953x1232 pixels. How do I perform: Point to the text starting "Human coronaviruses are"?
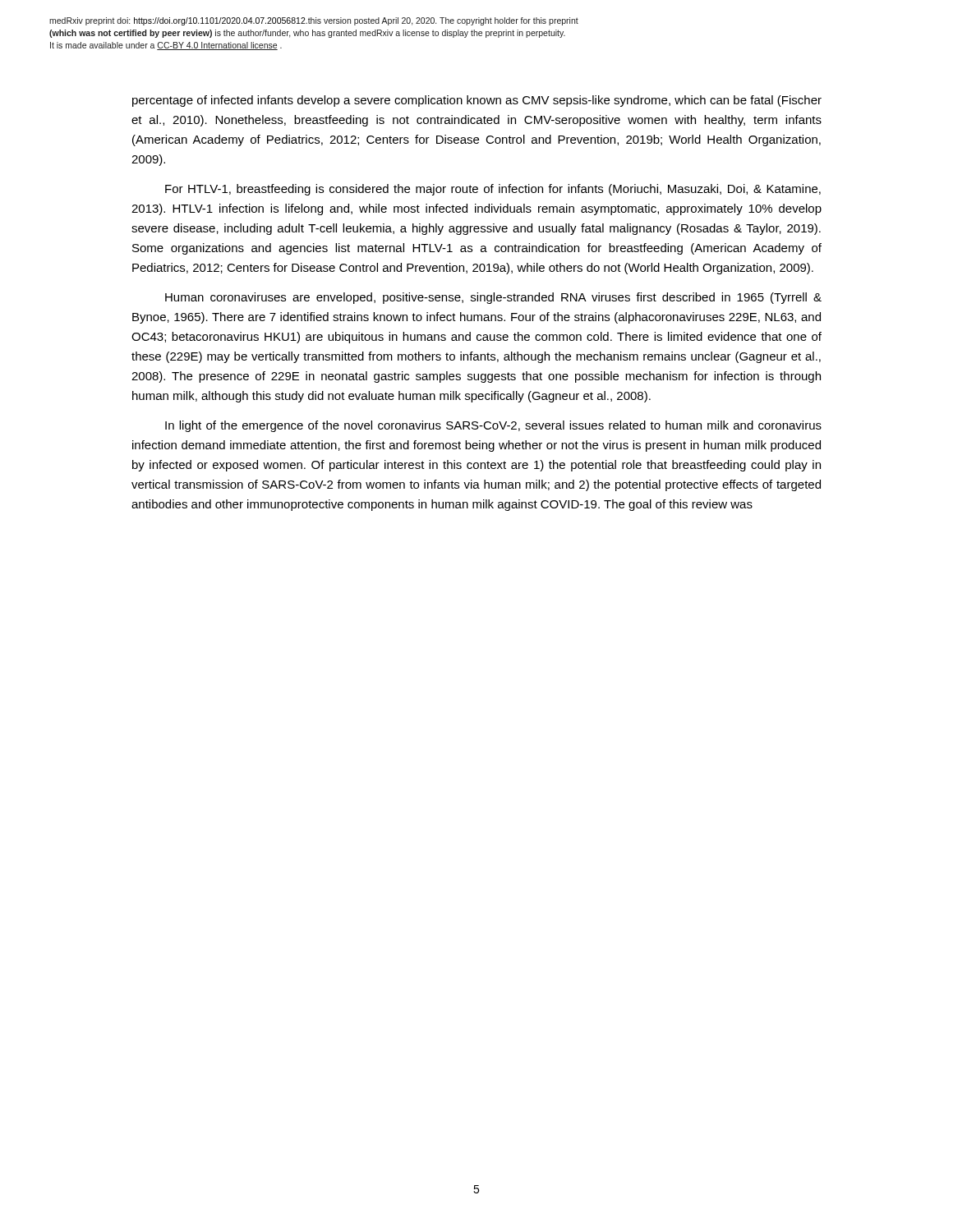click(x=476, y=347)
